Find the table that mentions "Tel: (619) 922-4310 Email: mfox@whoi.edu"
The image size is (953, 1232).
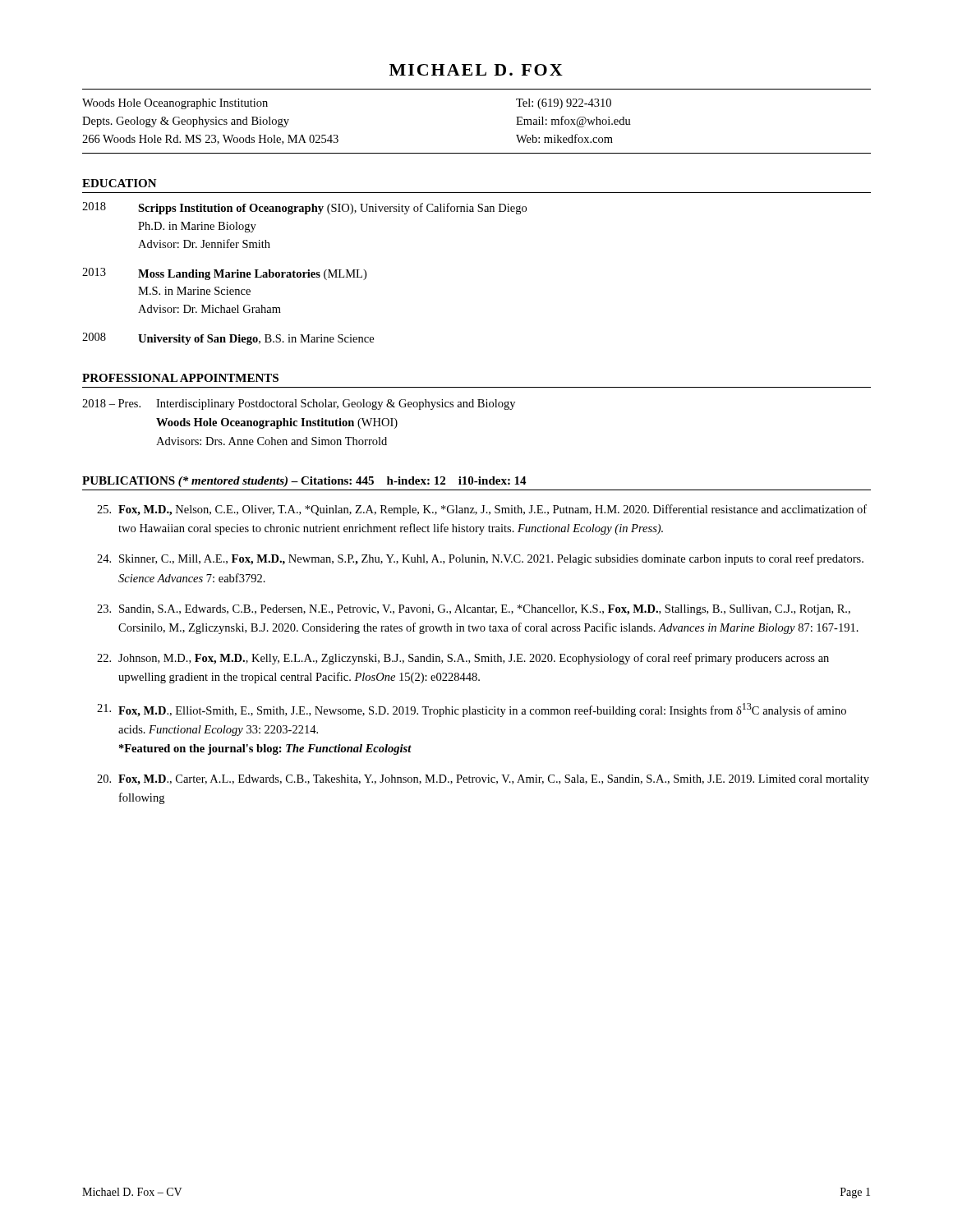476,121
